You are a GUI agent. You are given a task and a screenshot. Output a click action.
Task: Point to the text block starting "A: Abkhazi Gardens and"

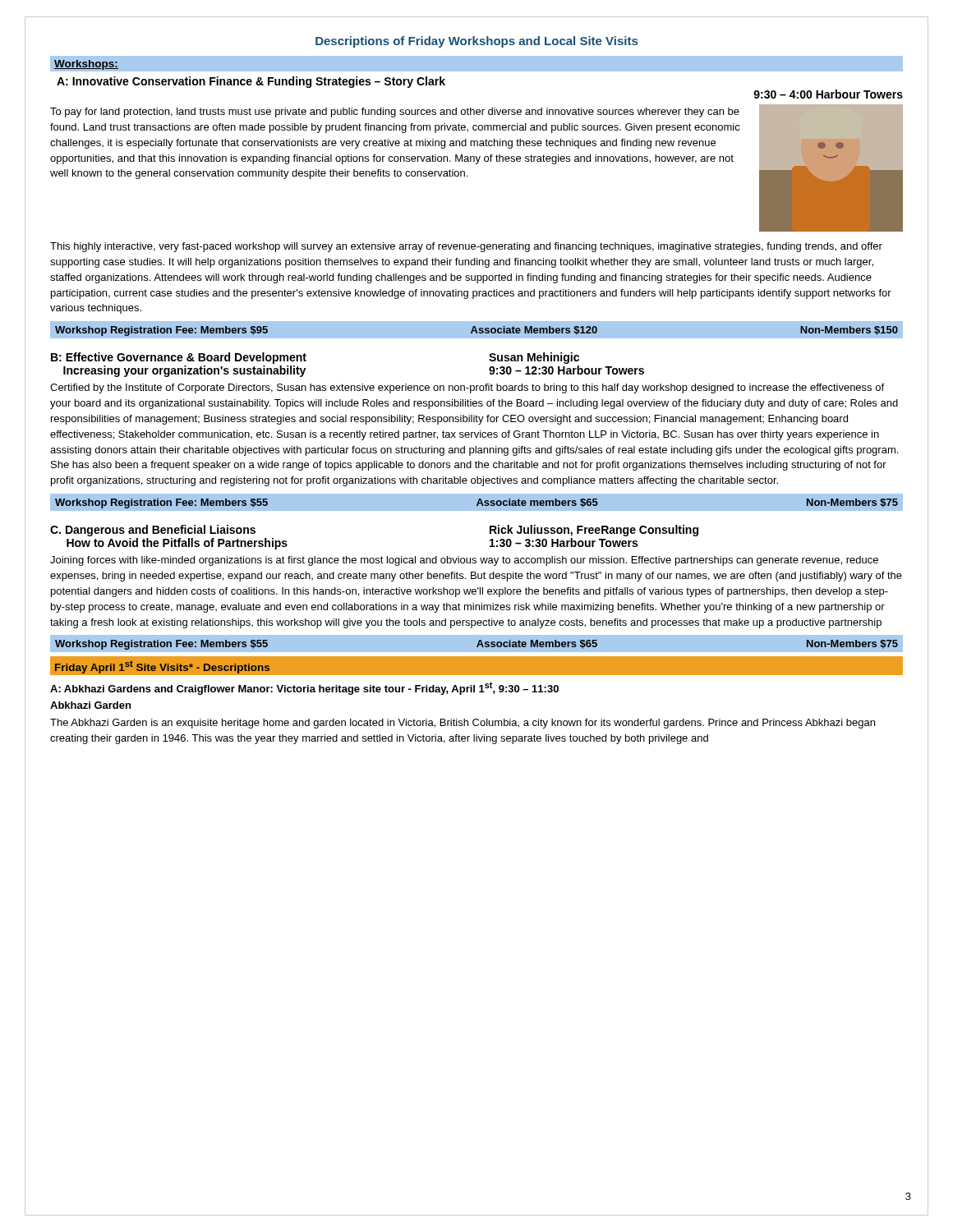click(305, 695)
